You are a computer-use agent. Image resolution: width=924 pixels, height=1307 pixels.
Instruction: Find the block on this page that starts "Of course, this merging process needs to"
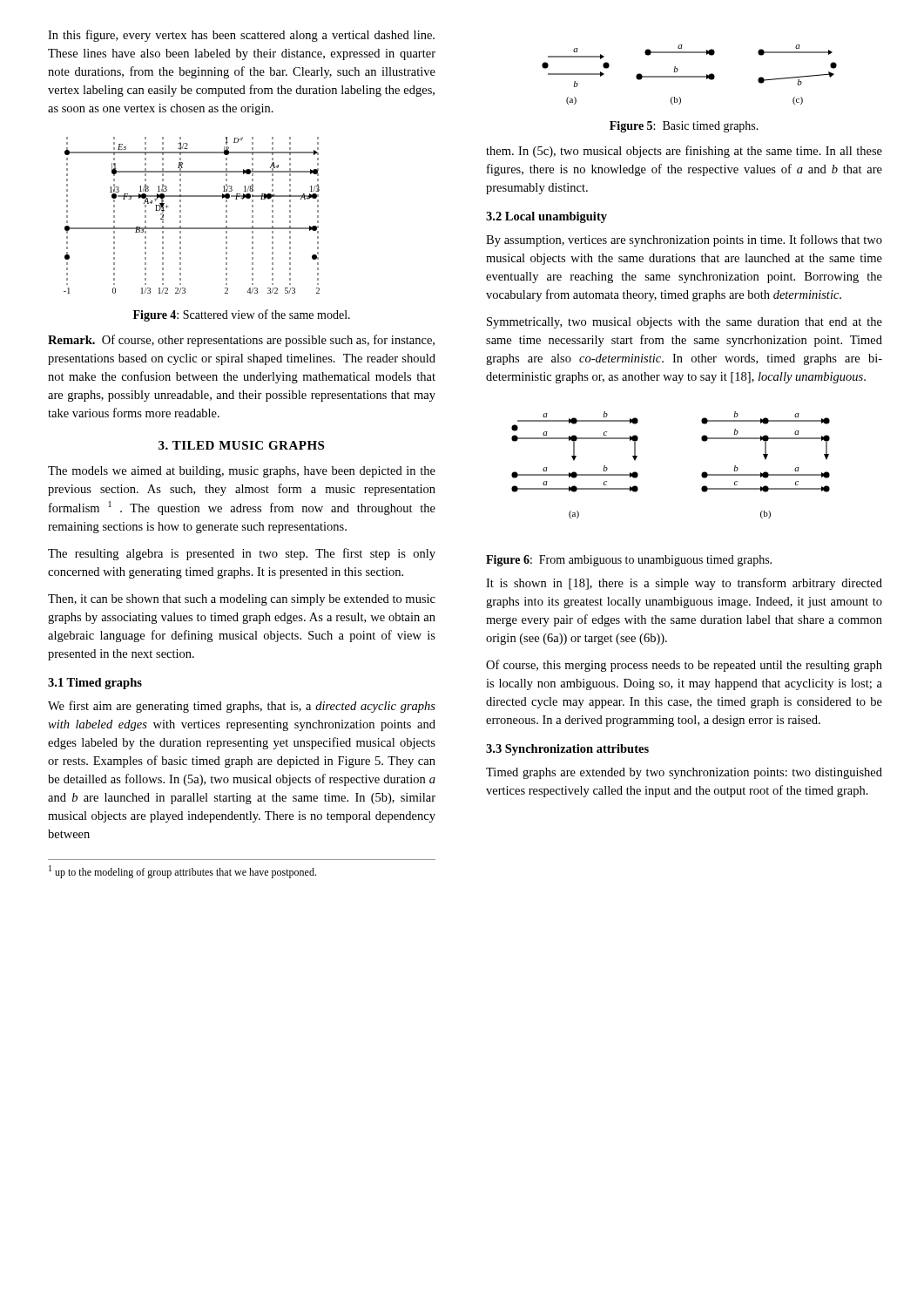(684, 693)
